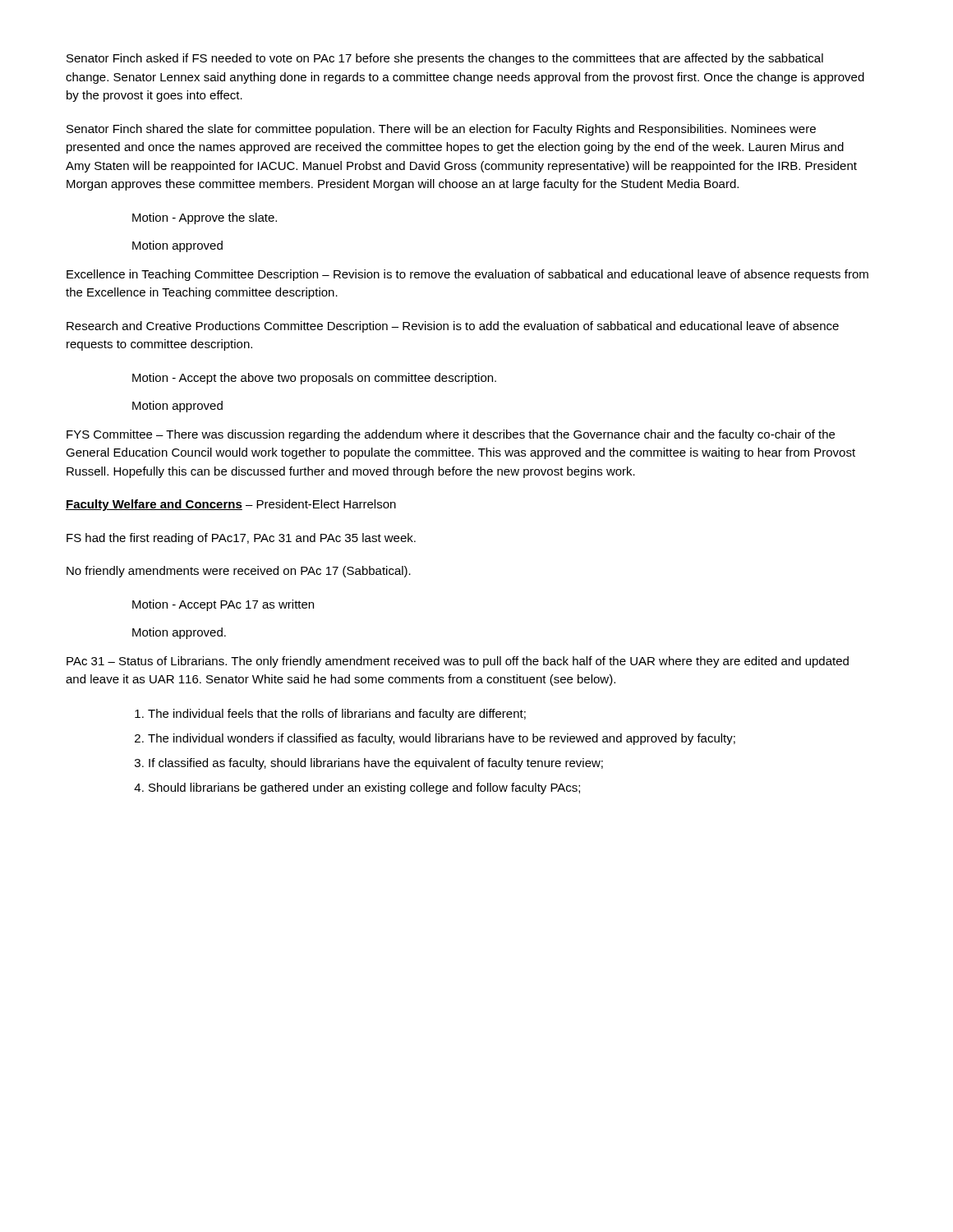
Task: Click on the region starting "Research and Creative Productions Committee Description"
Action: pyautogui.click(x=452, y=334)
